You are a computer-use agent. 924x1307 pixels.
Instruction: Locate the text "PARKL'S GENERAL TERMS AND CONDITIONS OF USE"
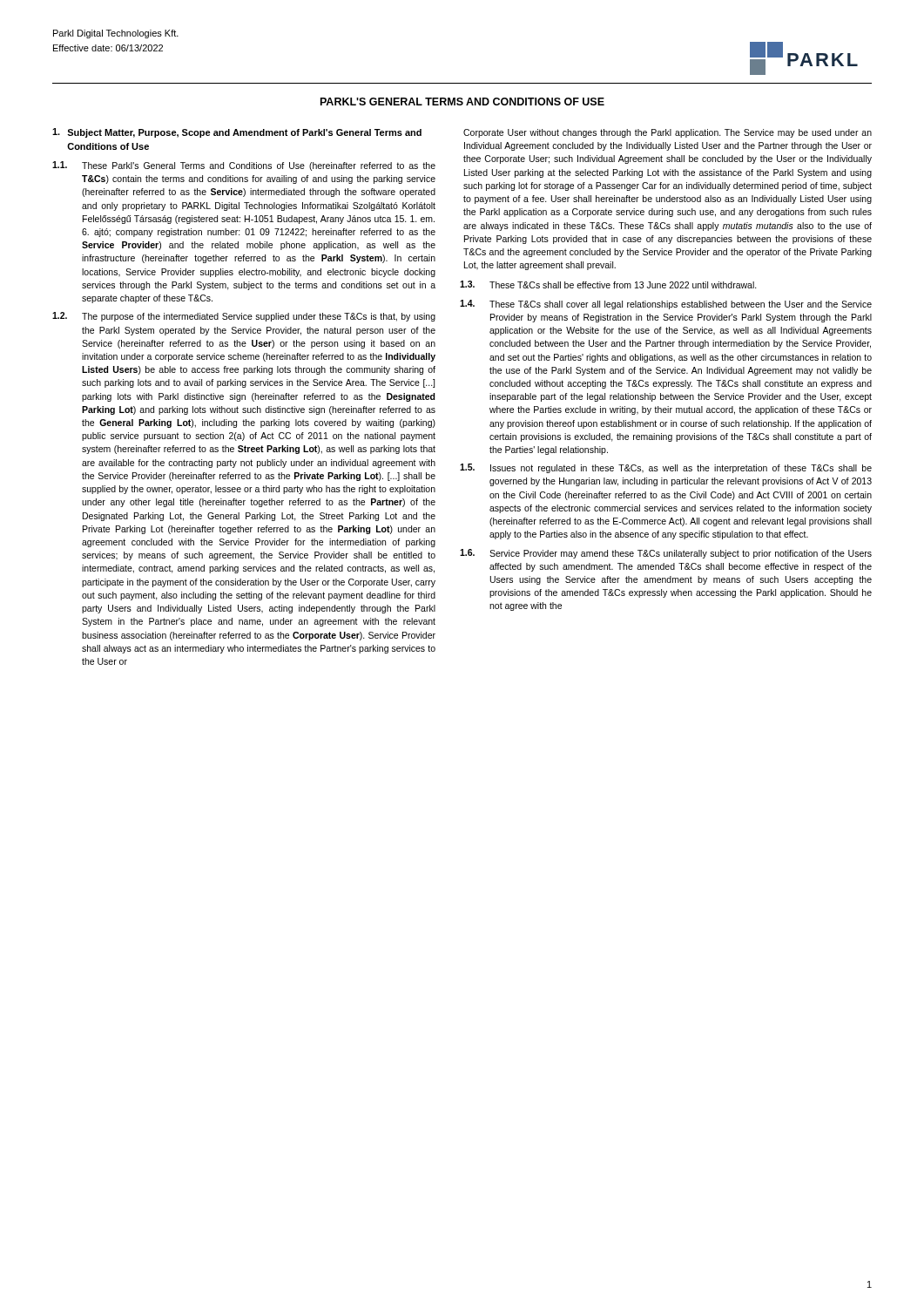462,102
